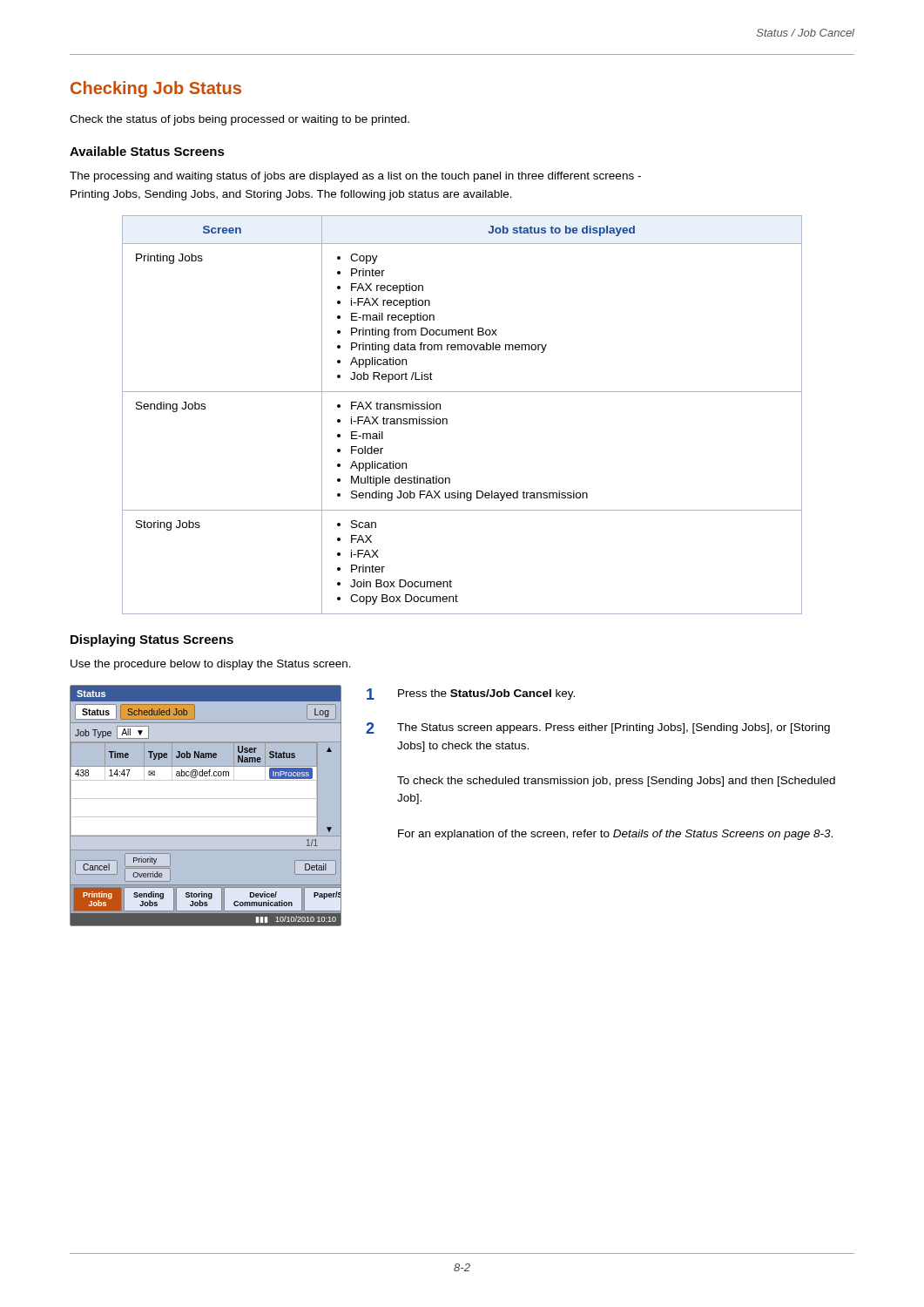Find the text starting "2 The Status screen appears. Press either"
This screenshot has width=924, height=1307.
[x=610, y=781]
